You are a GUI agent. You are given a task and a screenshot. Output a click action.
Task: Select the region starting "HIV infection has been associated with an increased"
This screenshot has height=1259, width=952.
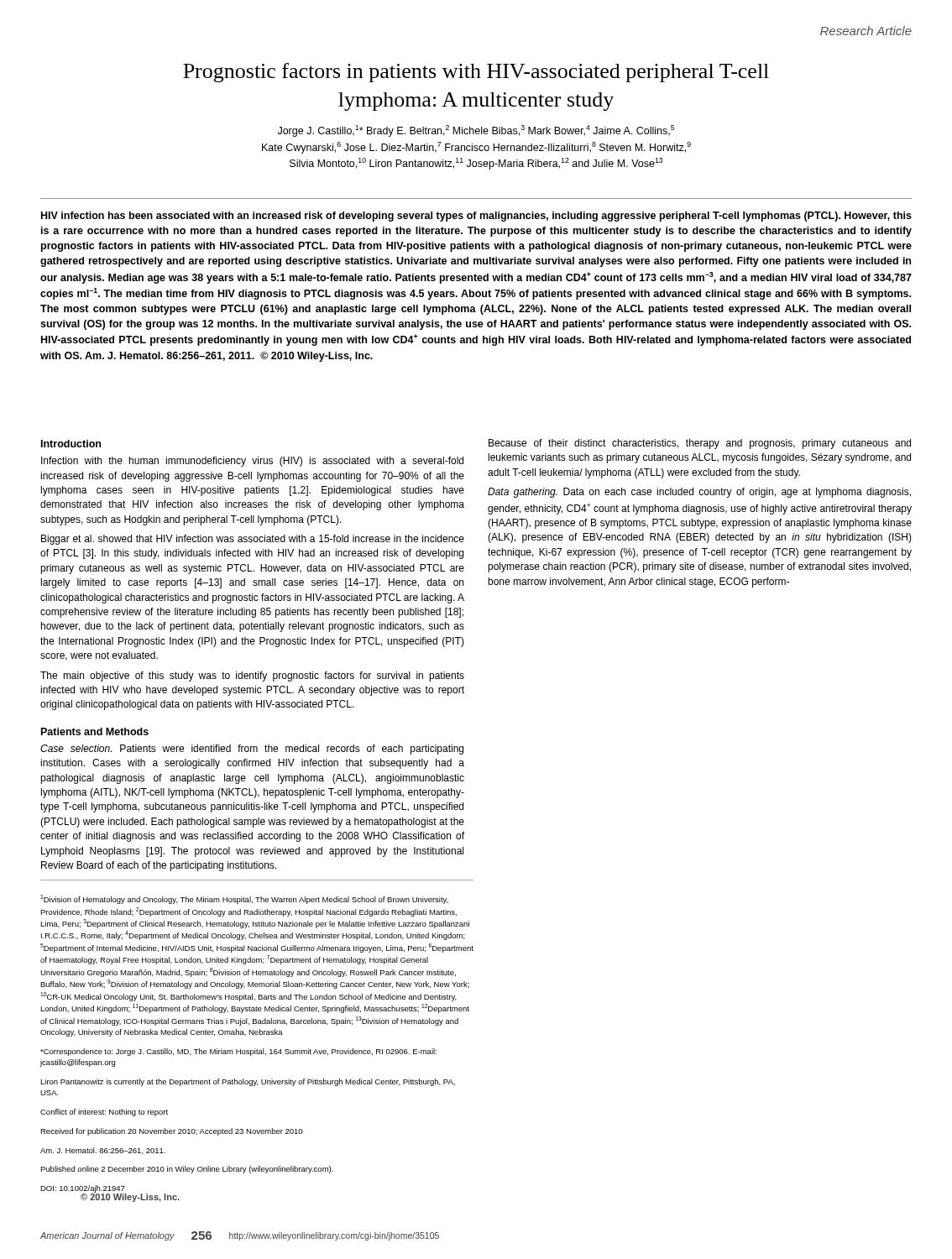pos(476,286)
